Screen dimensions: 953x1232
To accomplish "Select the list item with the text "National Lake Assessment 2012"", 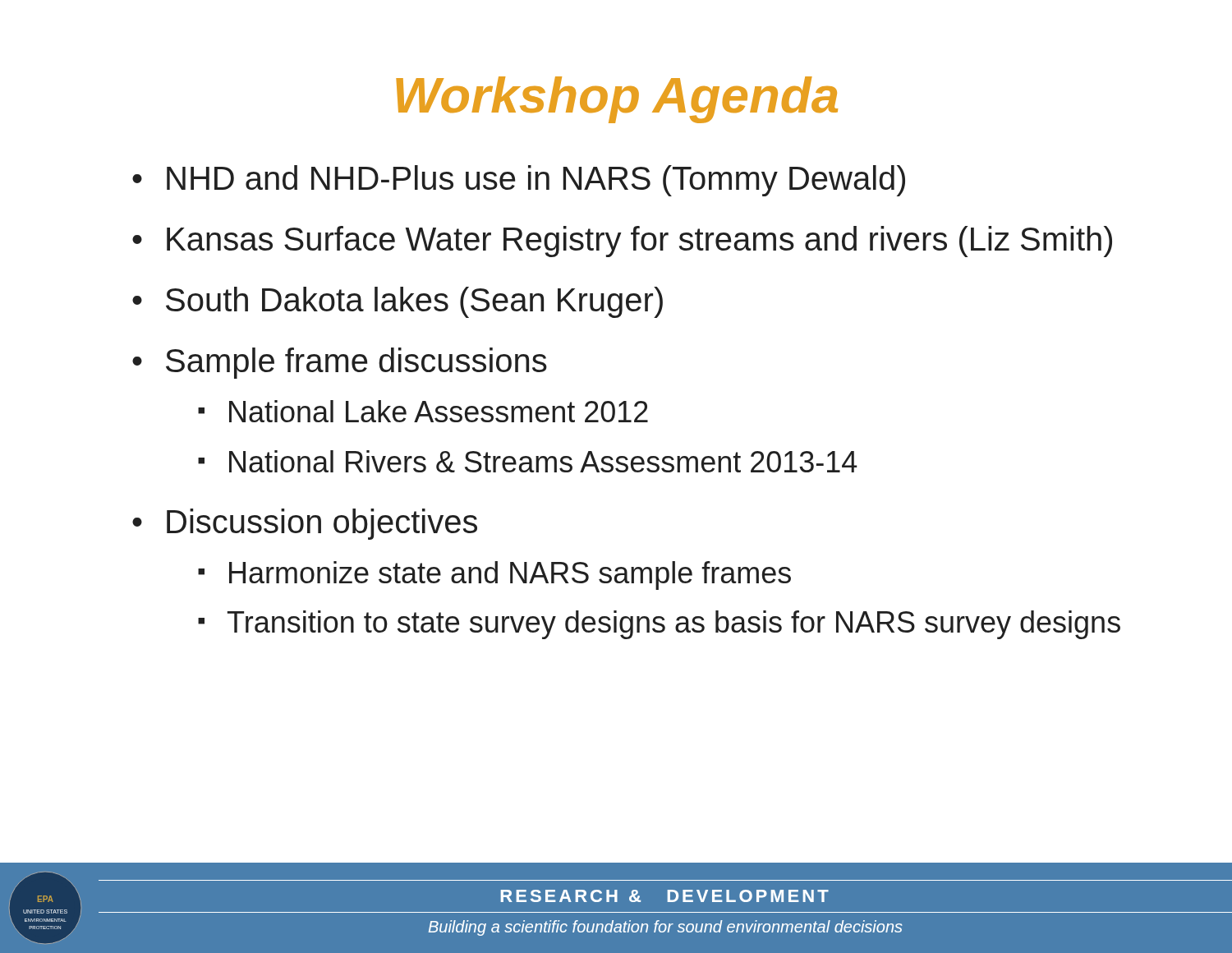I will [x=438, y=412].
